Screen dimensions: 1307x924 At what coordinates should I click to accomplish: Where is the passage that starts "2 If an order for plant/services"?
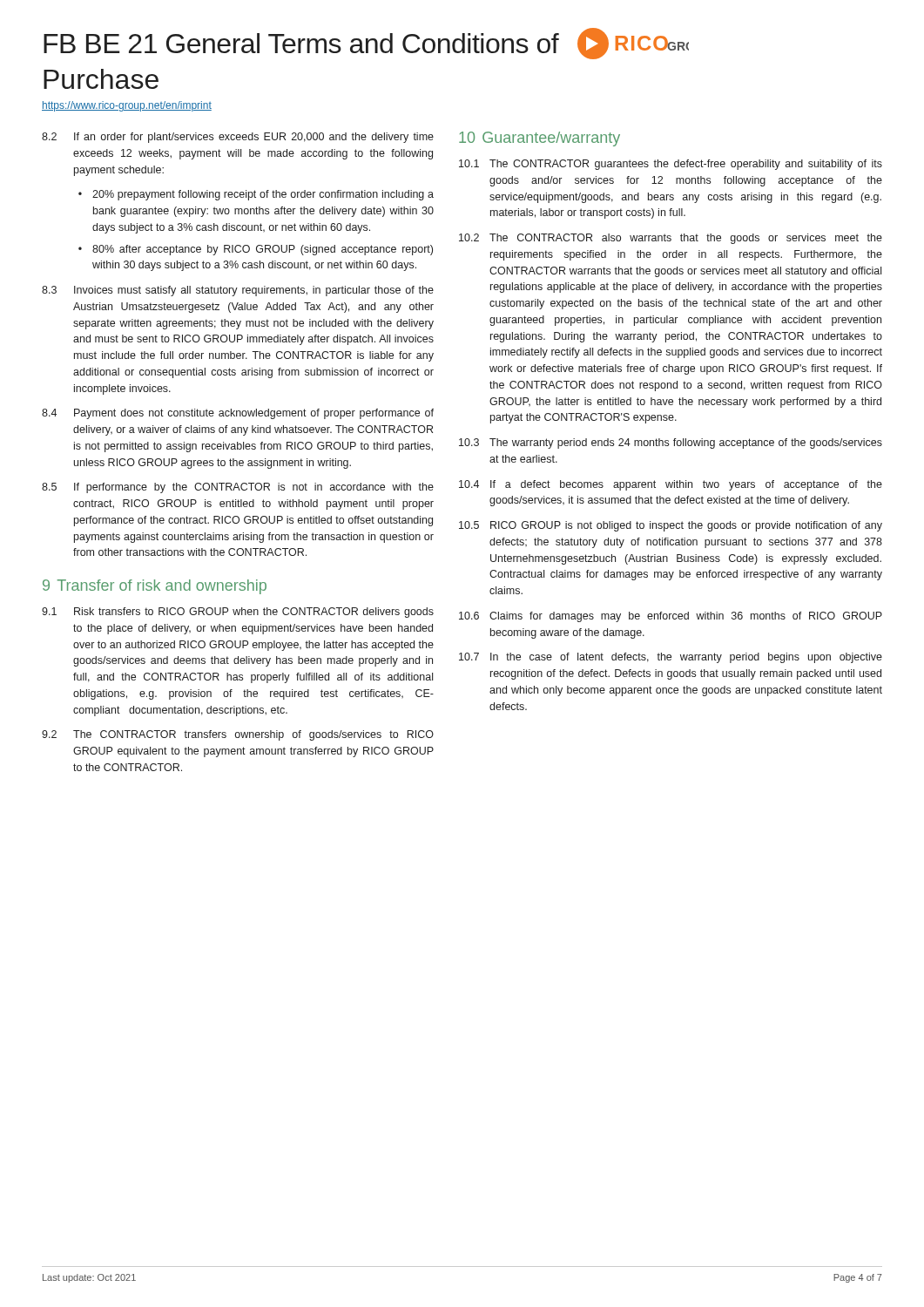(238, 154)
